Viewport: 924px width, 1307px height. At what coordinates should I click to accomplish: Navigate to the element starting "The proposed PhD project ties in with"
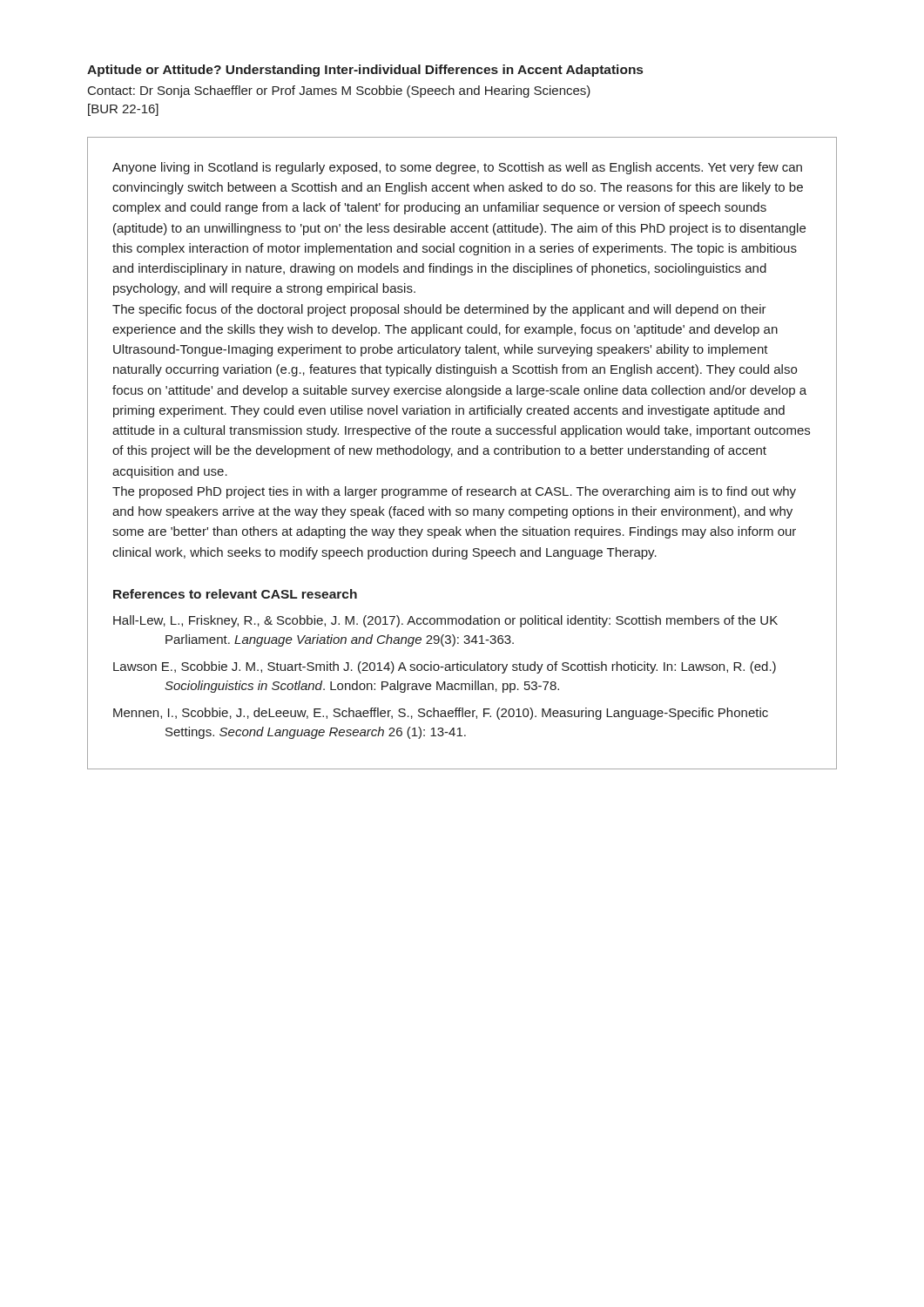coord(462,521)
